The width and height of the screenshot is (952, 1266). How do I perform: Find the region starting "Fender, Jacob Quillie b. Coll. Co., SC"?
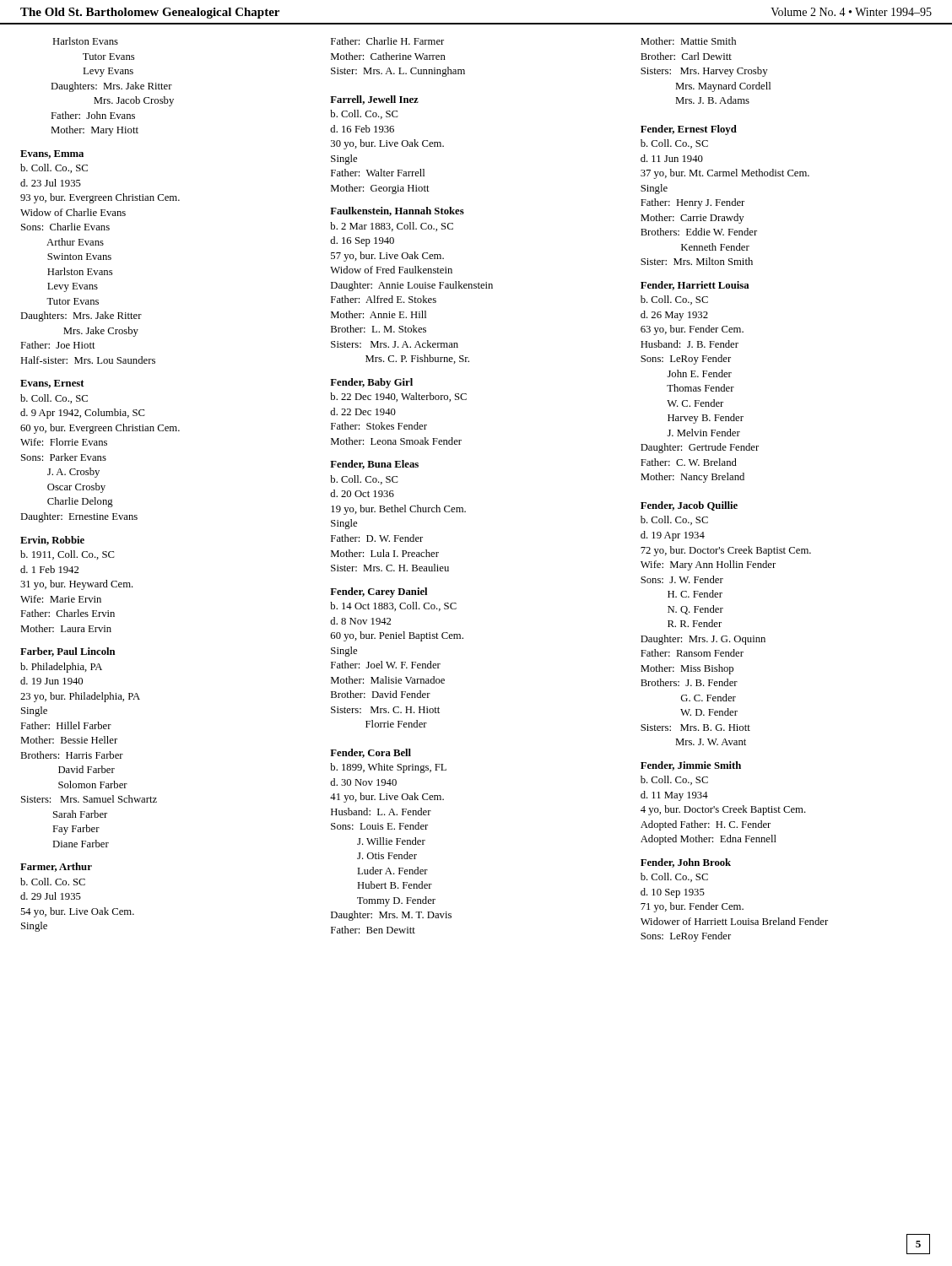[726, 624]
